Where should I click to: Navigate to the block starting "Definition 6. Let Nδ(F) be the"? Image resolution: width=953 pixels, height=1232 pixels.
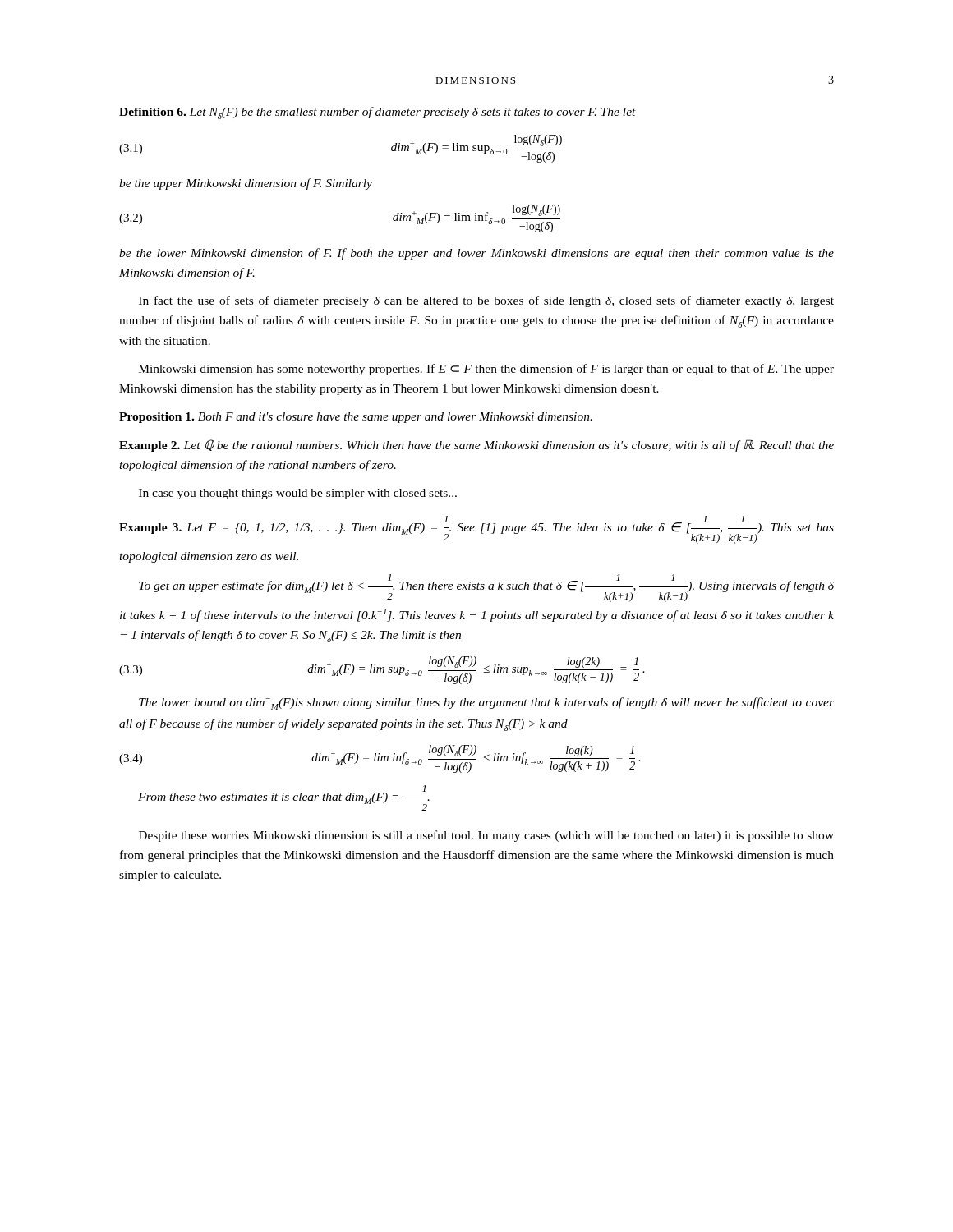(377, 113)
